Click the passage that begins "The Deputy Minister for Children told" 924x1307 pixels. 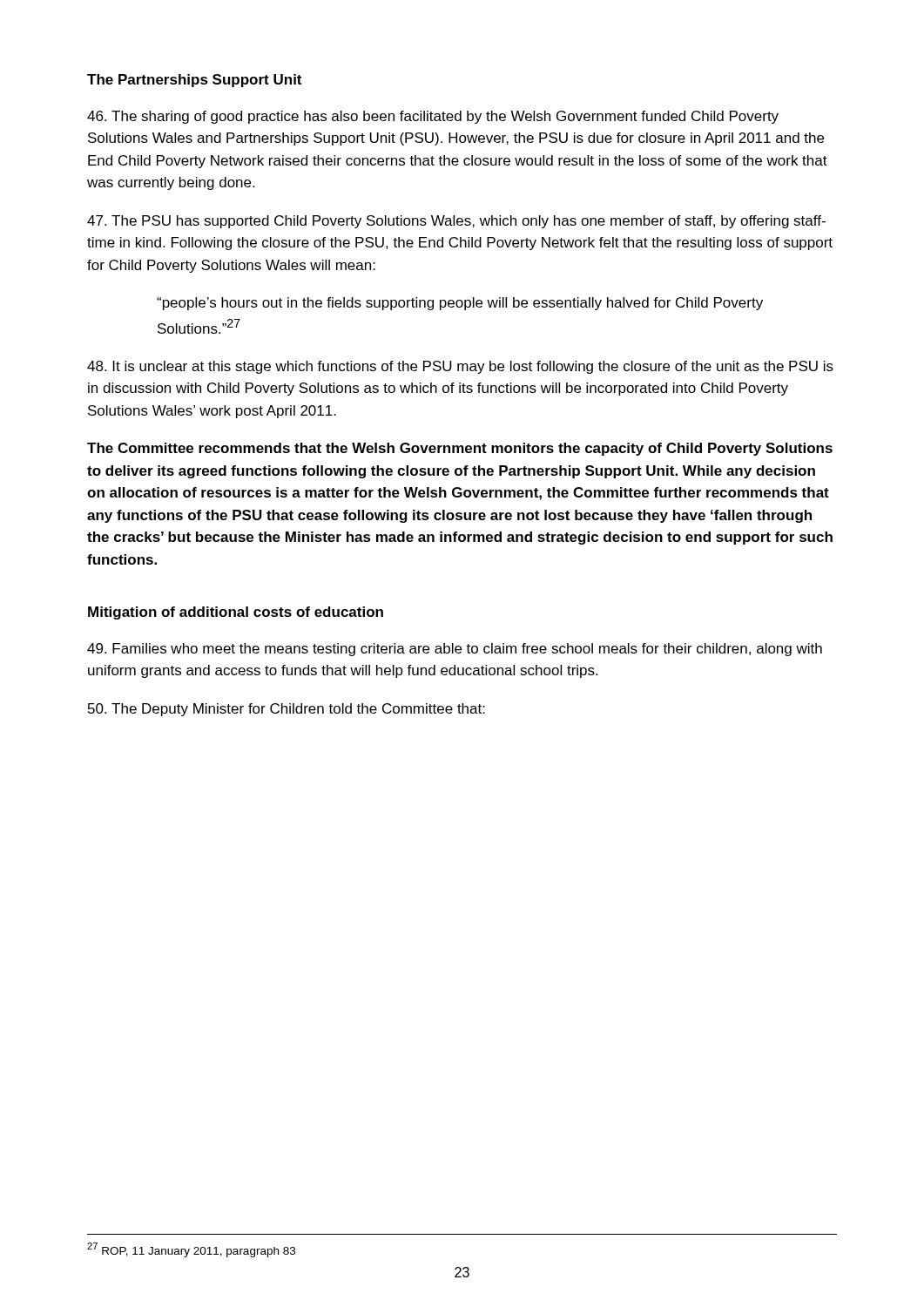287,709
